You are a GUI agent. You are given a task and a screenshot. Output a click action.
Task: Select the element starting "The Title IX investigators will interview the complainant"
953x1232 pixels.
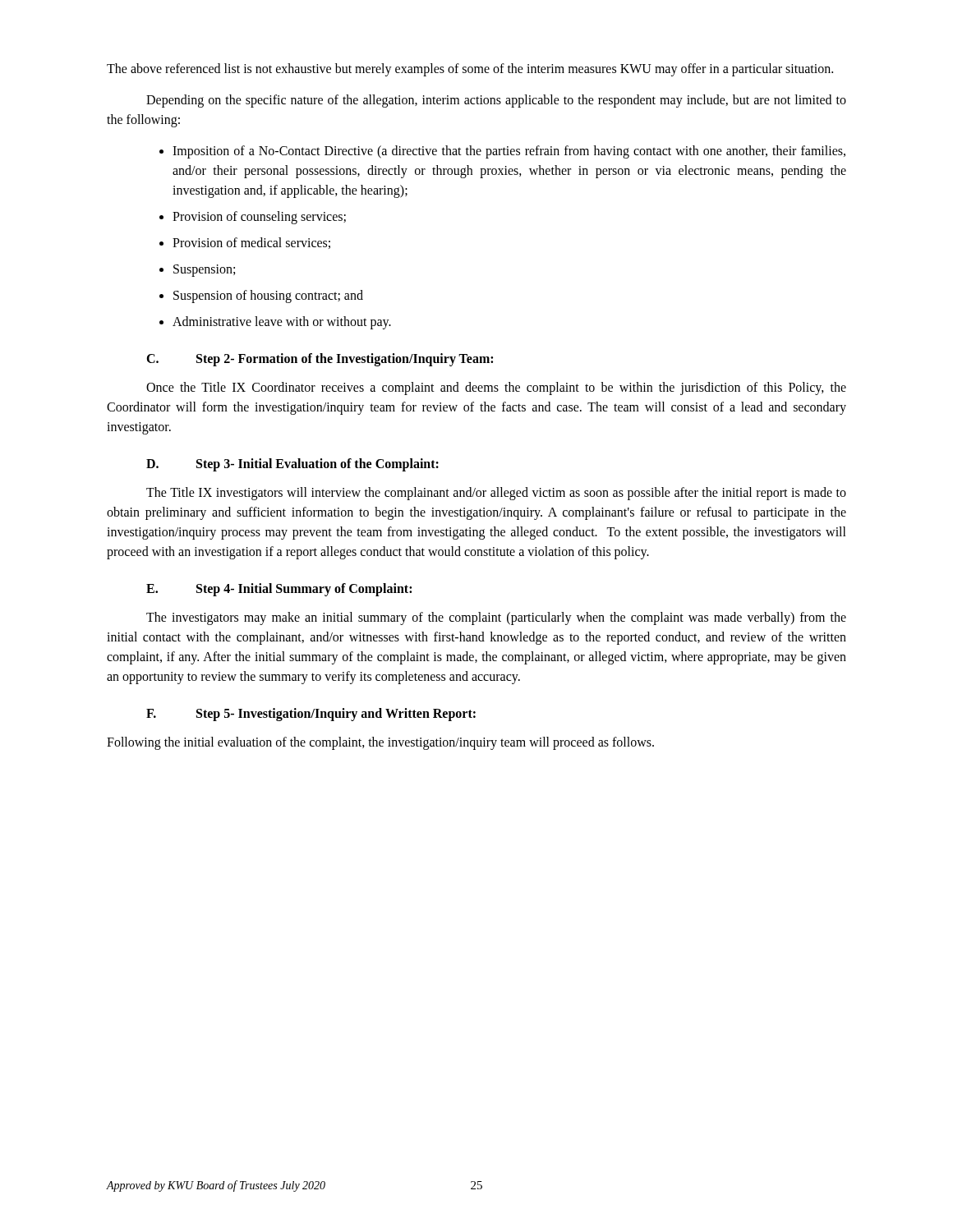tap(476, 522)
